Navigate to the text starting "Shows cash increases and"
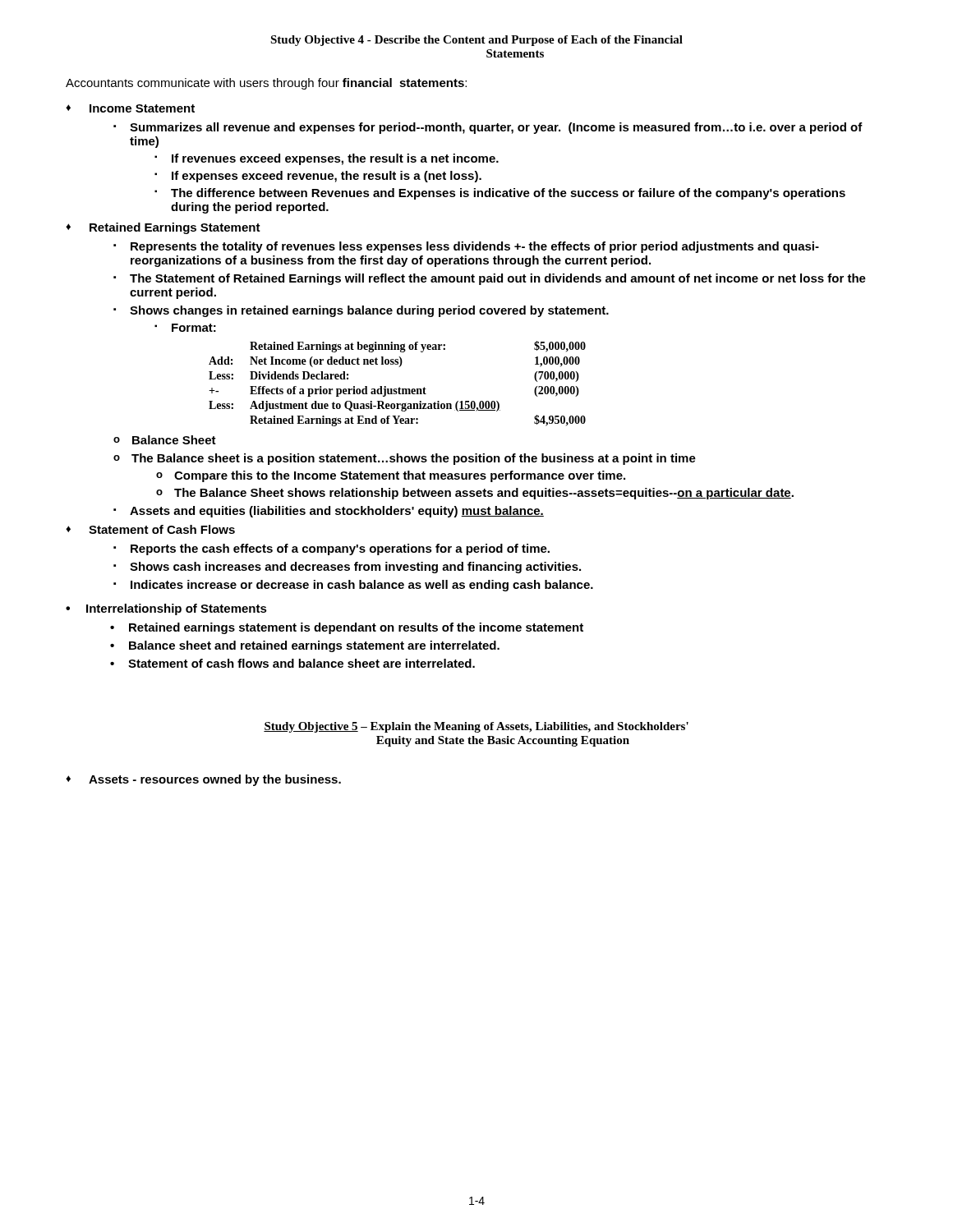Screen dimensions: 1232x953 tap(356, 566)
